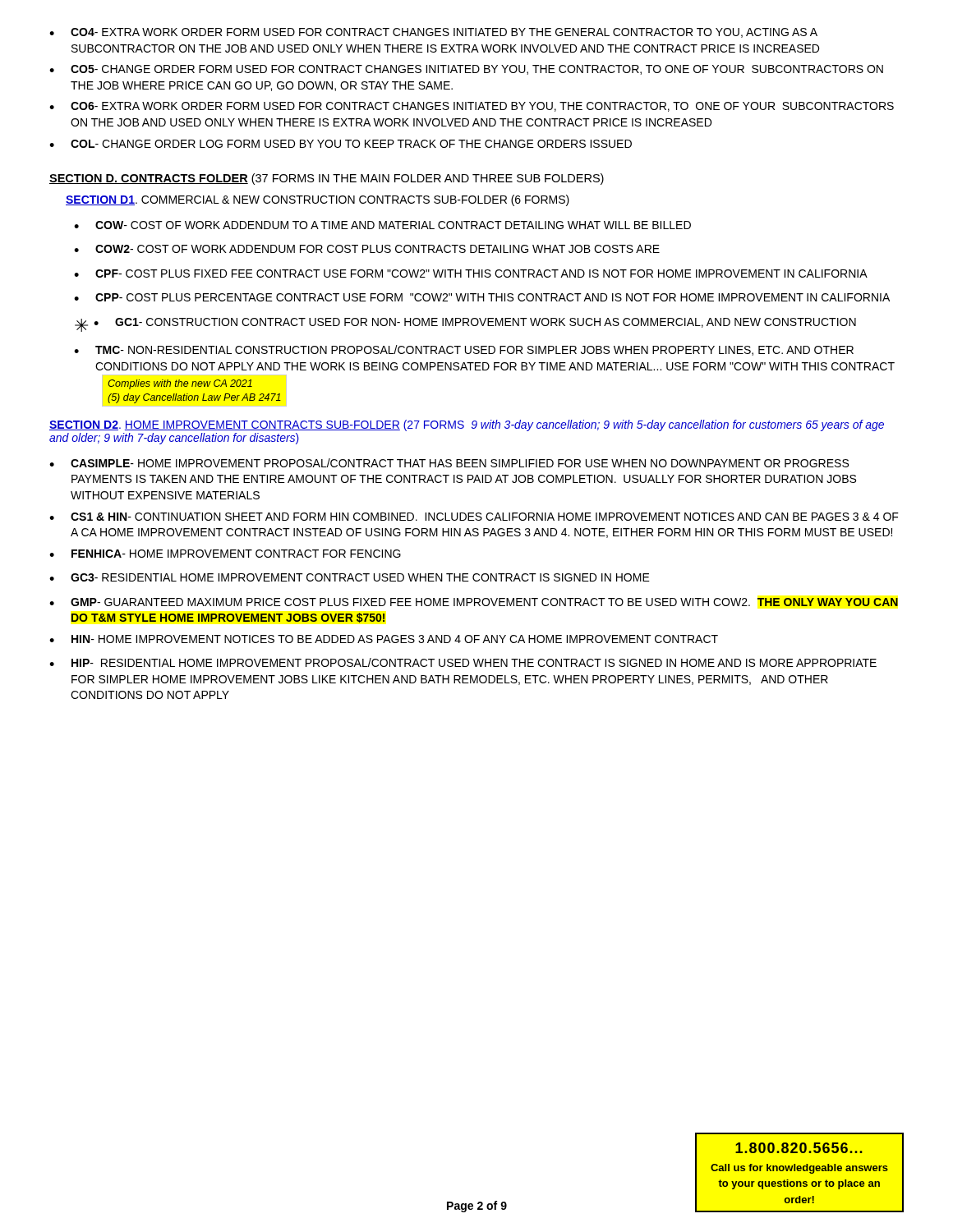Find the list item containing "• GMP- GUARANTEED MAXIMUM PRICE"
Screen dimensions: 1232x953
[476, 610]
